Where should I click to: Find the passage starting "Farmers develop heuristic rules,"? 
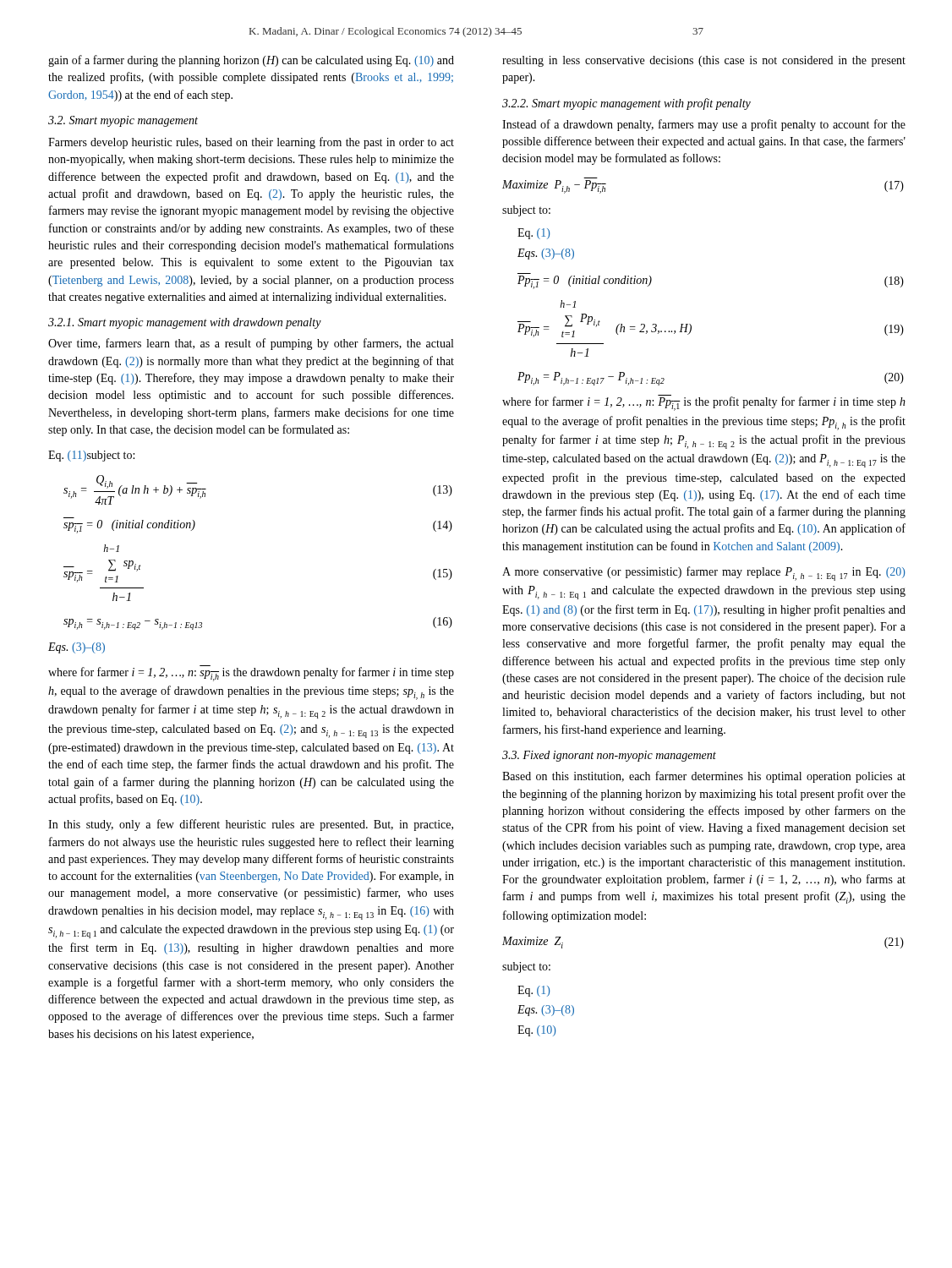pyautogui.click(x=251, y=220)
